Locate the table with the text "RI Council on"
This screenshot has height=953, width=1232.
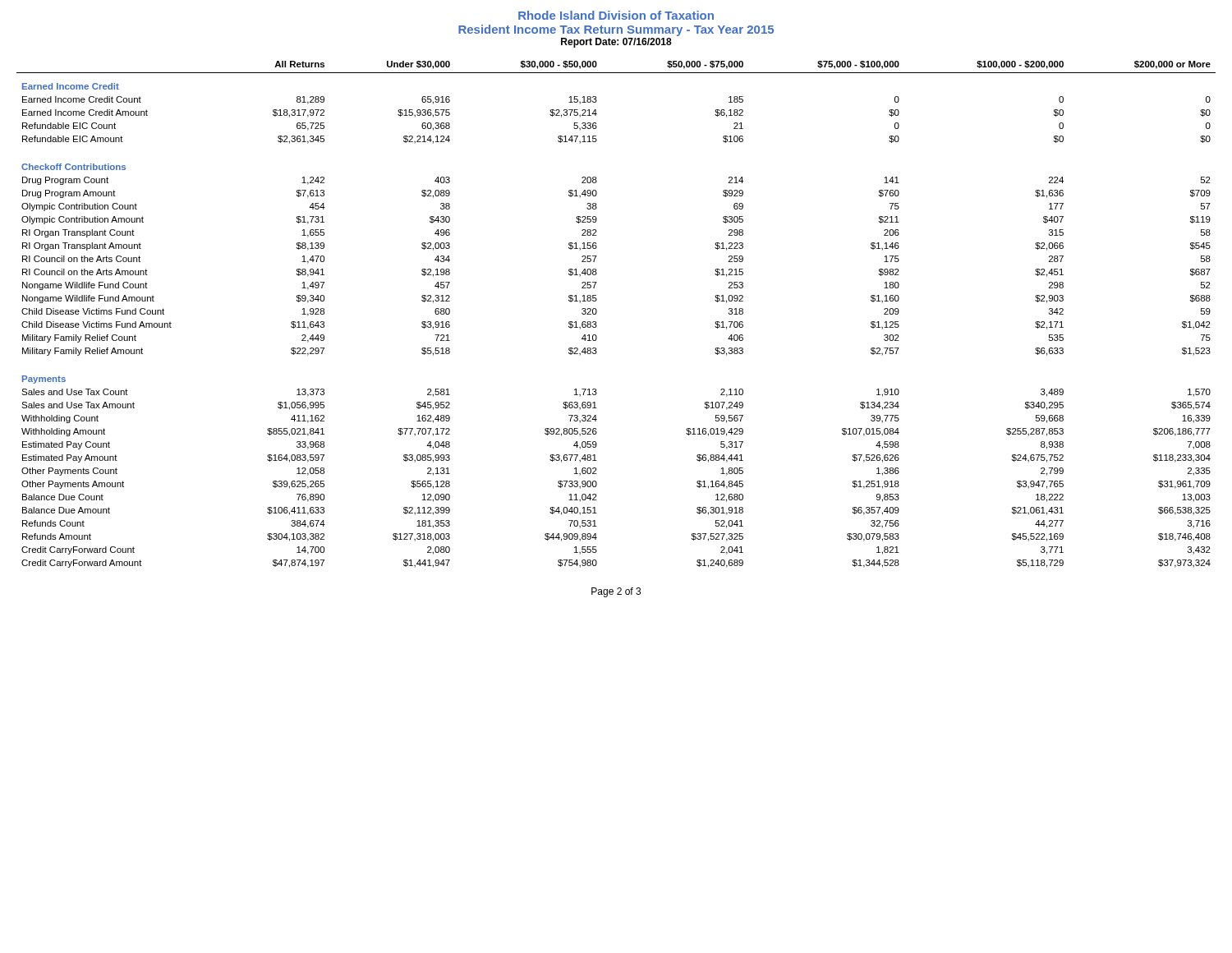pyautogui.click(x=616, y=313)
